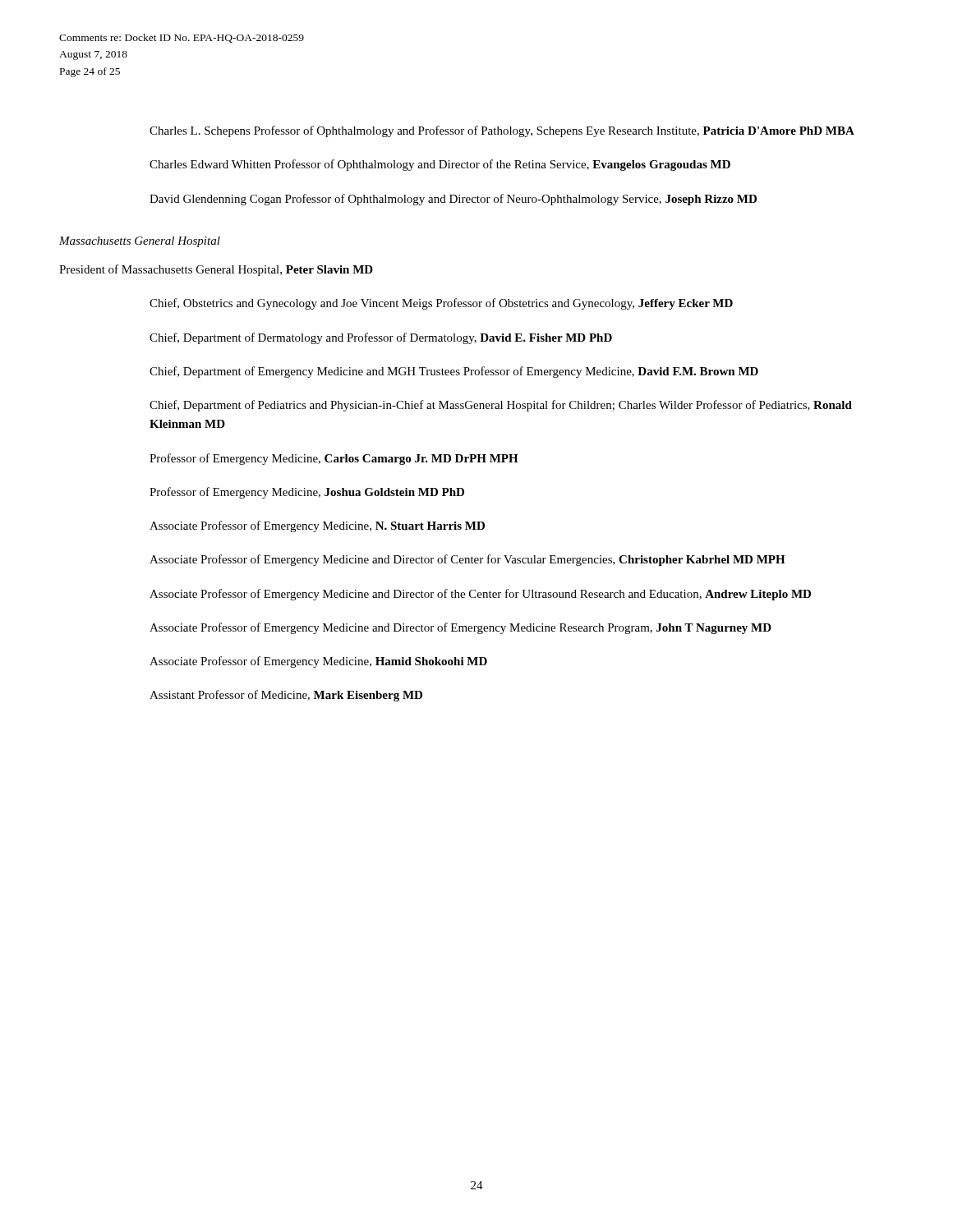Image resolution: width=953 pixels, height=1232 pixels.
Task: Point to the block beginning "Professor of Emergency Medicine, Joshua Goldstein"
Action: pos(307,492)
